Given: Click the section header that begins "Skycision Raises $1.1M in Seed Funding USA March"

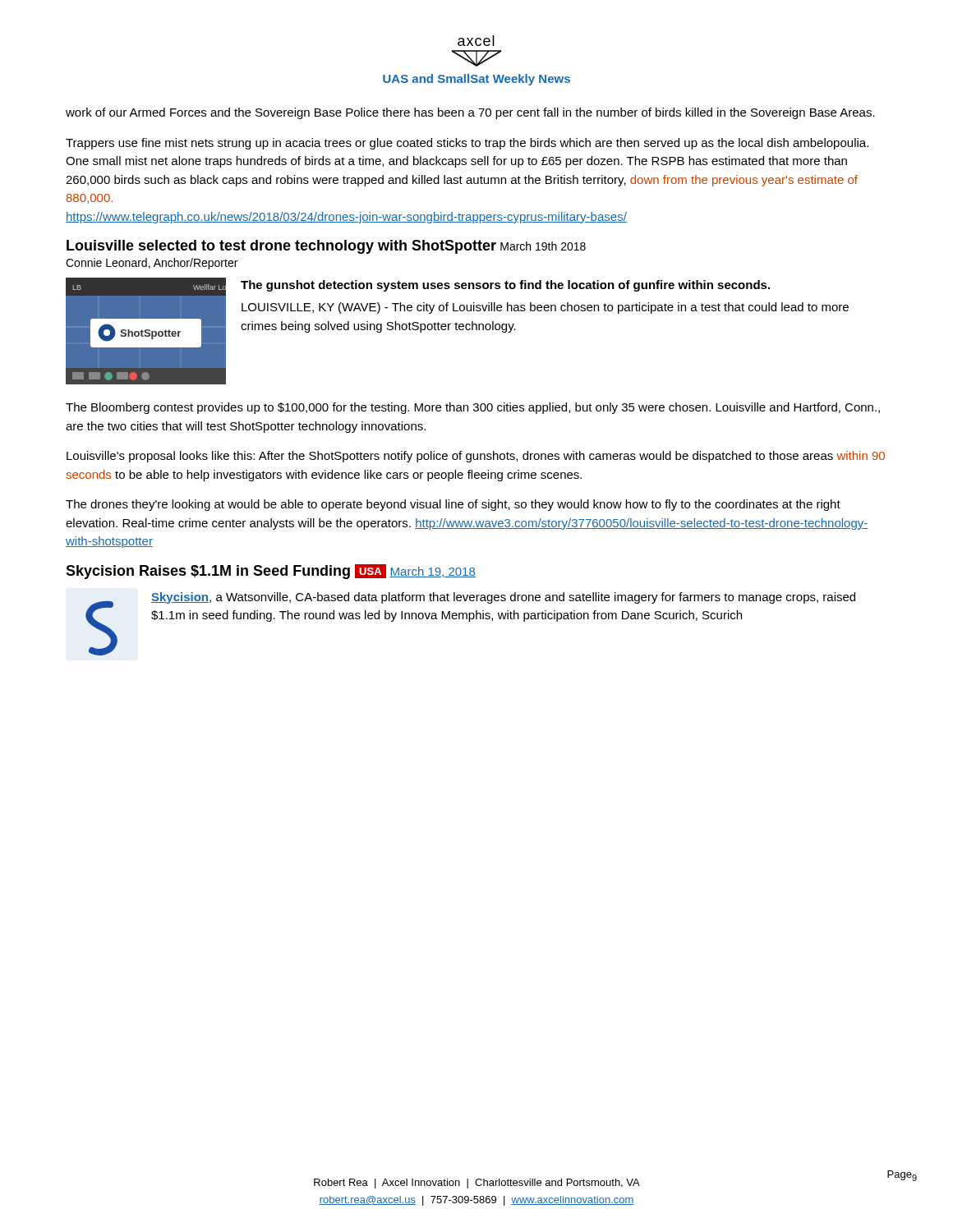Looking at the screenshot, I should 271,570.
